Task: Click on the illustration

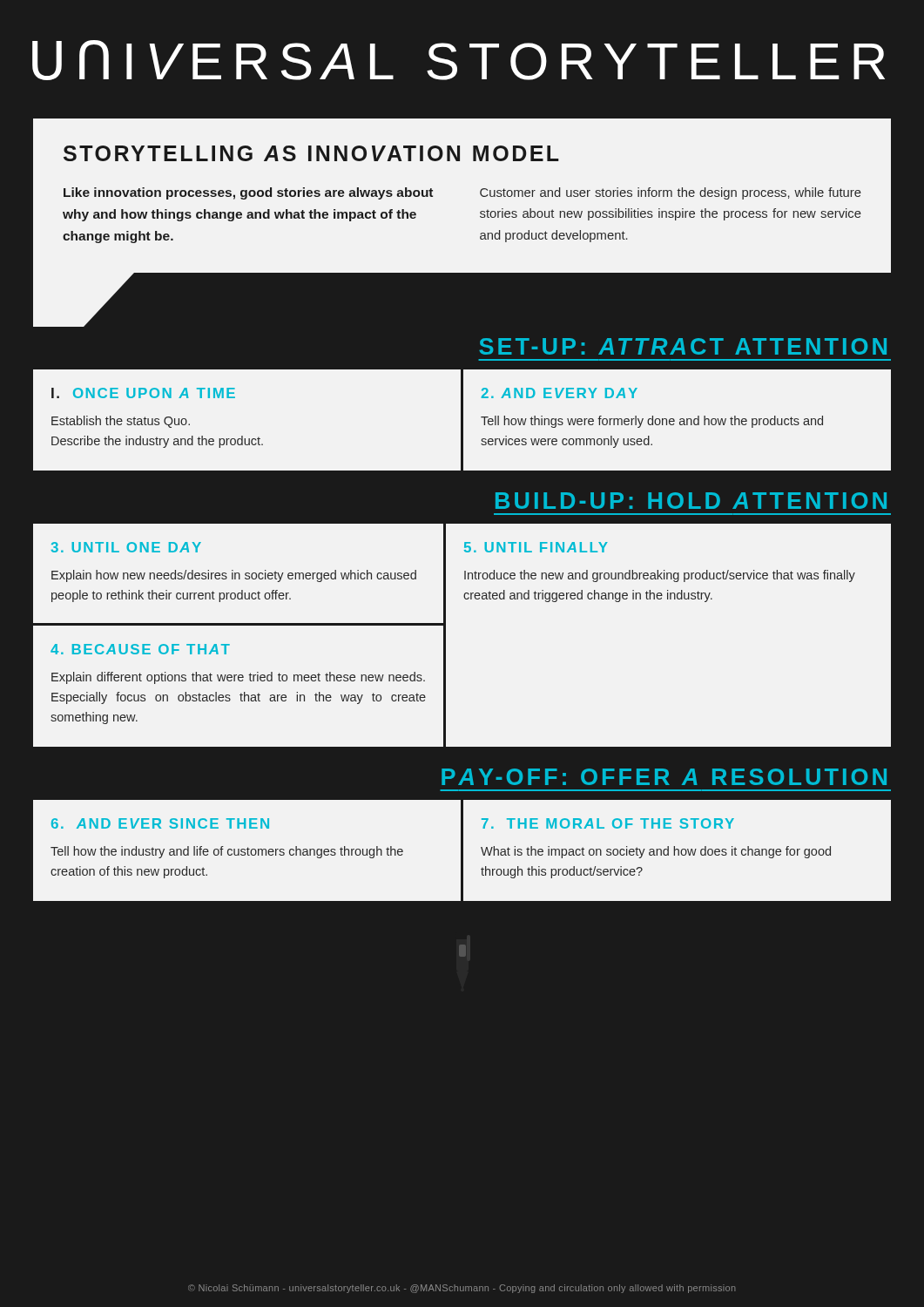Action: click(462, 957)
